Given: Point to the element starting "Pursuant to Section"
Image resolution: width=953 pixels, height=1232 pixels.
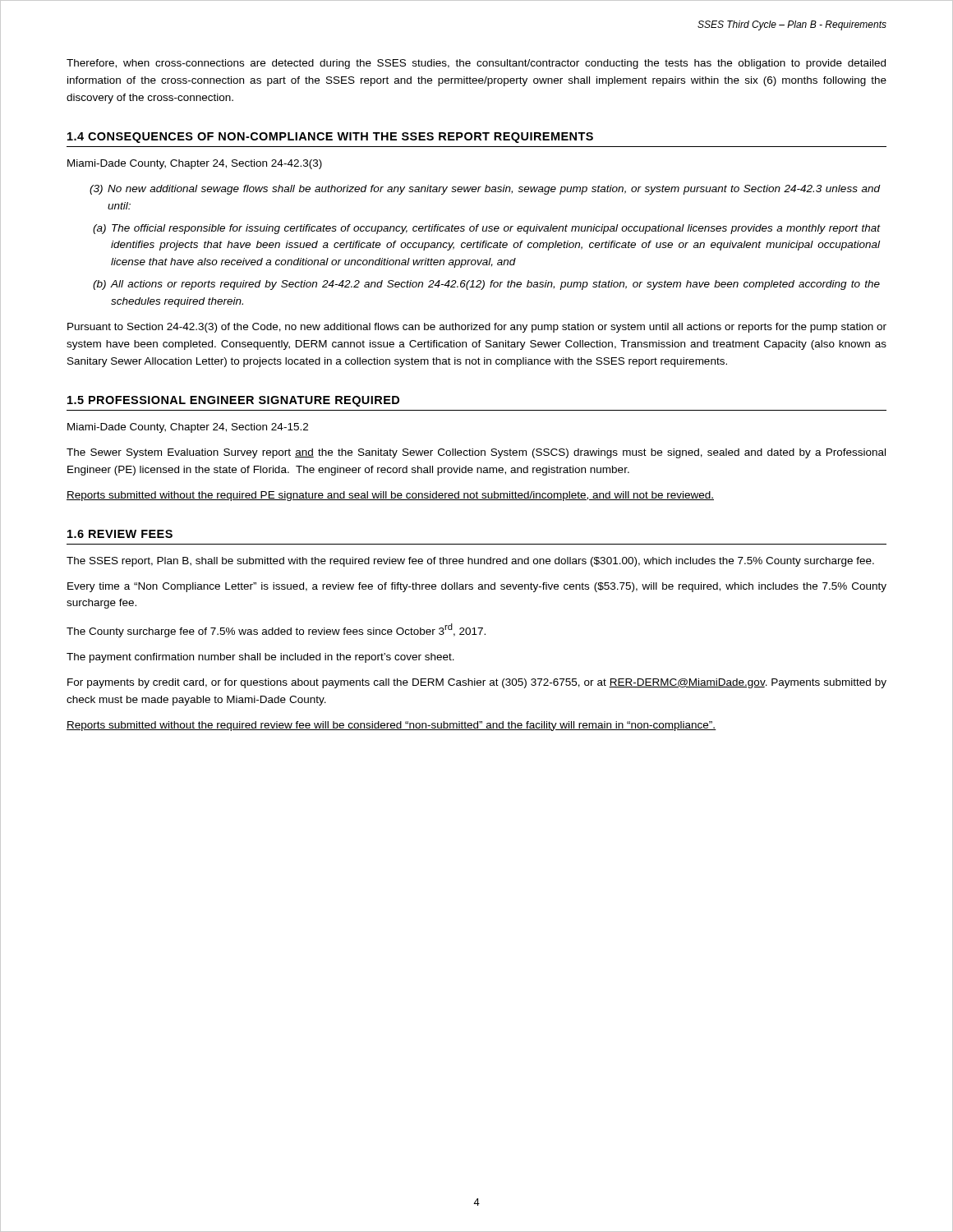Looking at the screenshot, I should coord(476,344).
